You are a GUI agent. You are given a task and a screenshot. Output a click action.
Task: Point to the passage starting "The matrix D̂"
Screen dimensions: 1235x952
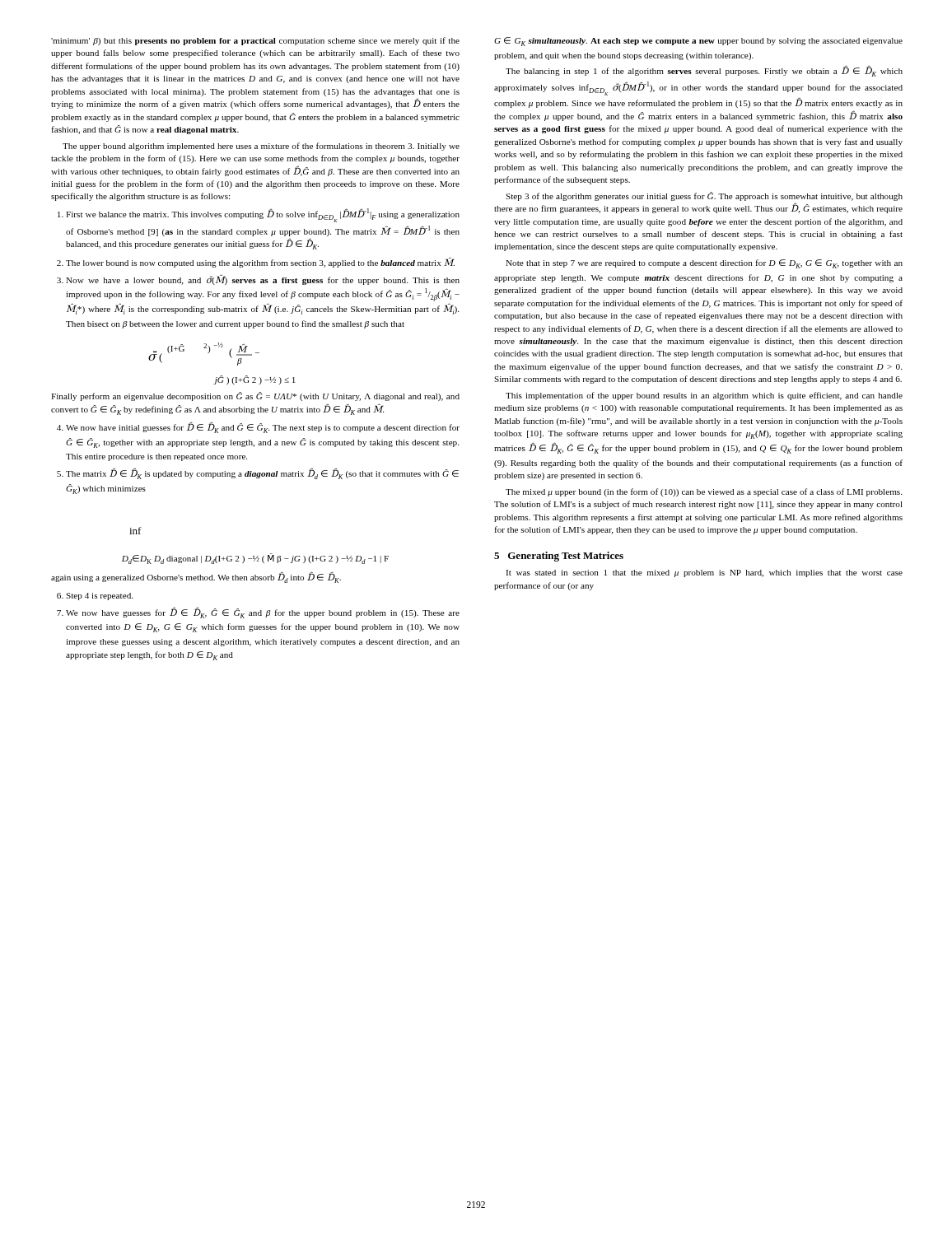[x=263, y=482]
